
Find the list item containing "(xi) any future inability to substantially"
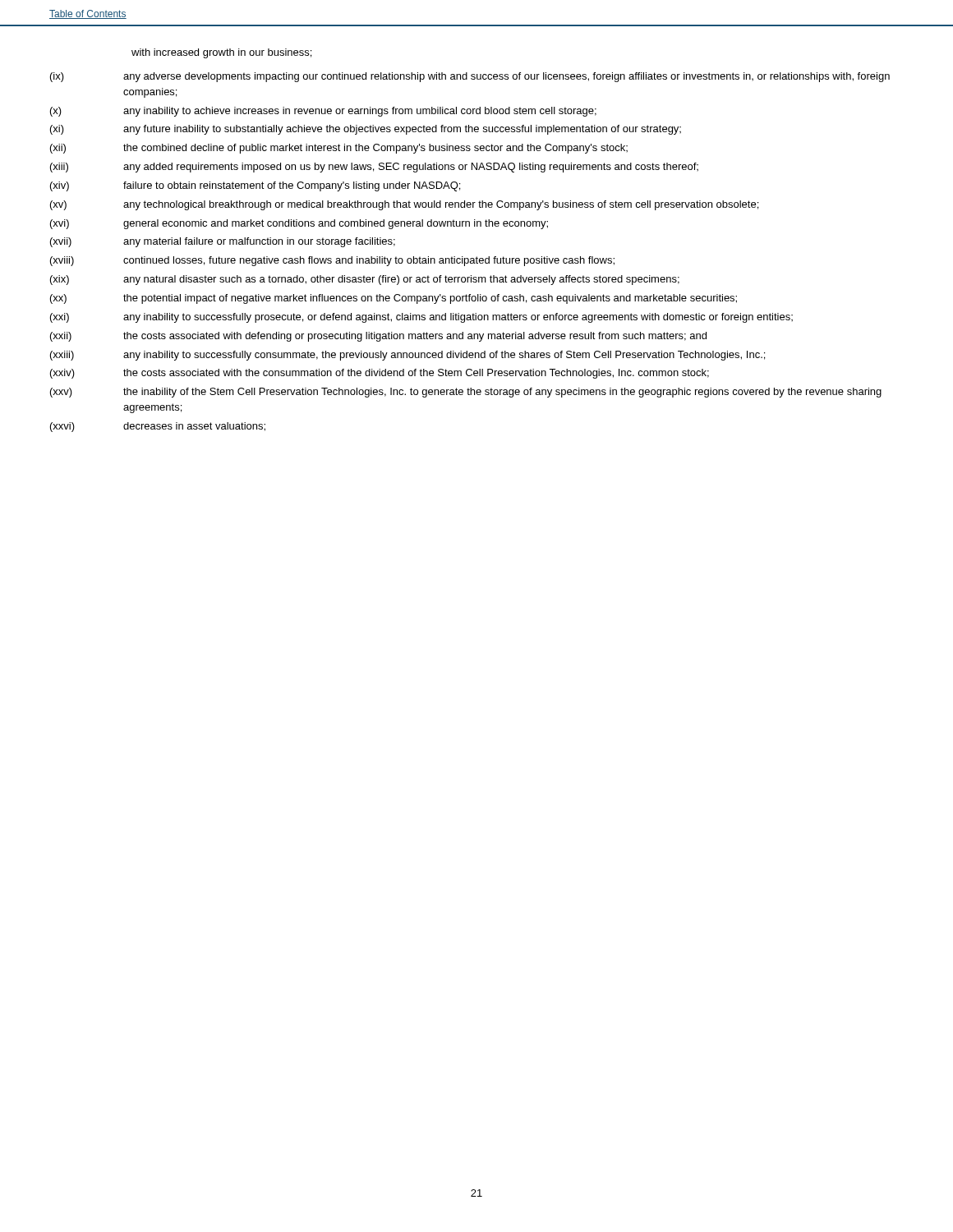coord(476,130)
